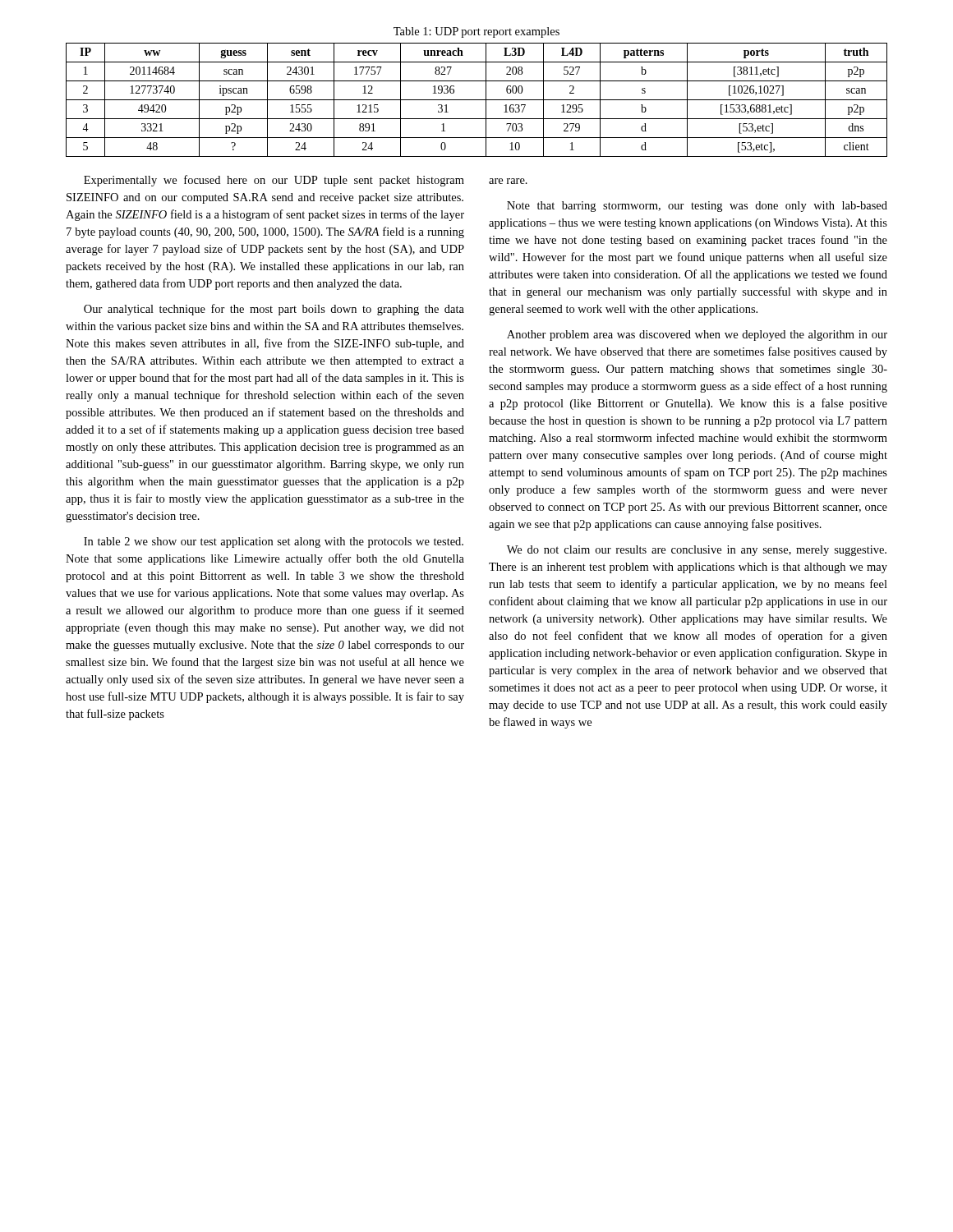Click on the text block starting "We do not claim"
Viewport: 953px width, 1232px height.
(x=688, y=636)
